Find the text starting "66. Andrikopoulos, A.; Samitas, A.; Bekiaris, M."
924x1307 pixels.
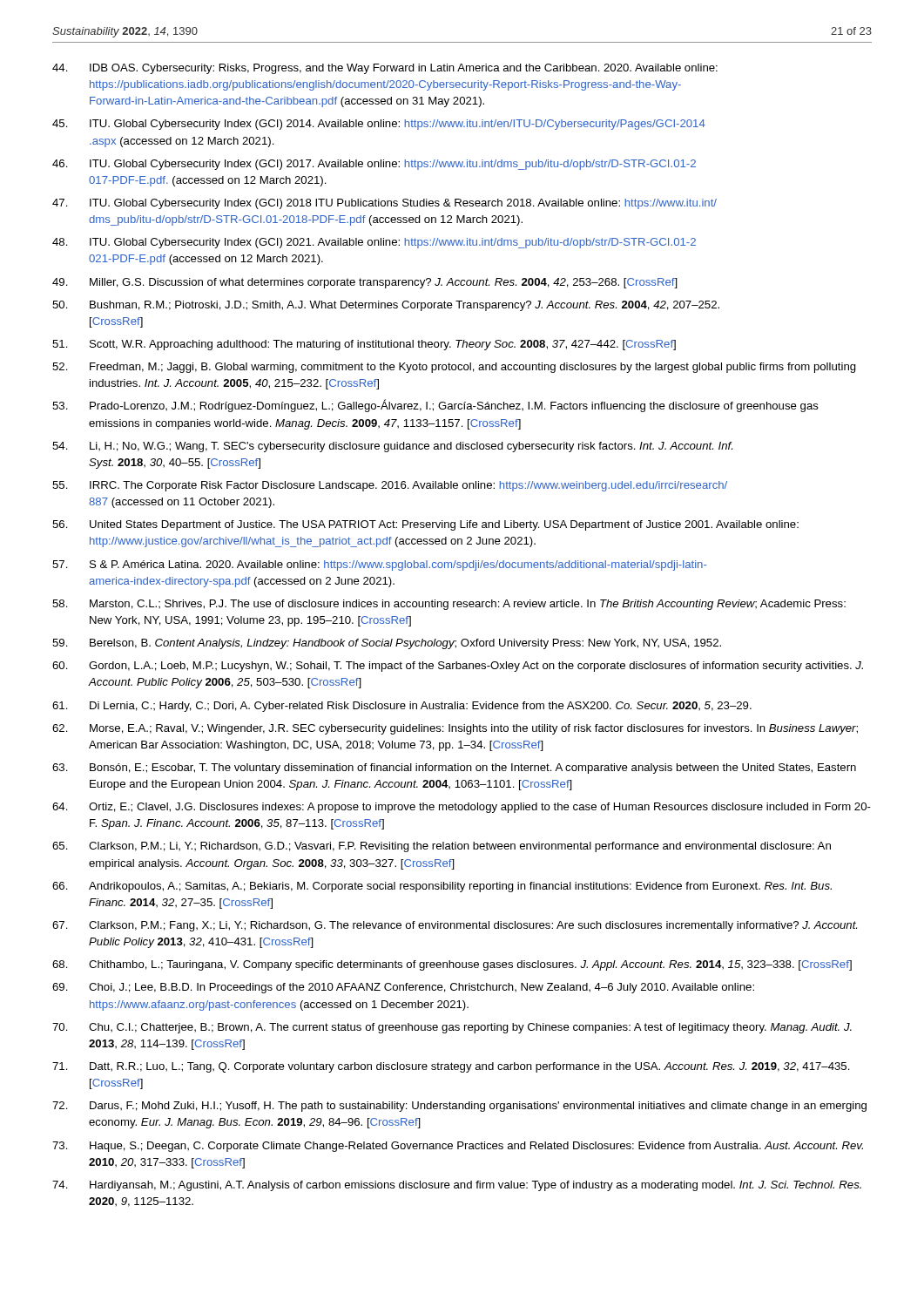pos(462,894)
